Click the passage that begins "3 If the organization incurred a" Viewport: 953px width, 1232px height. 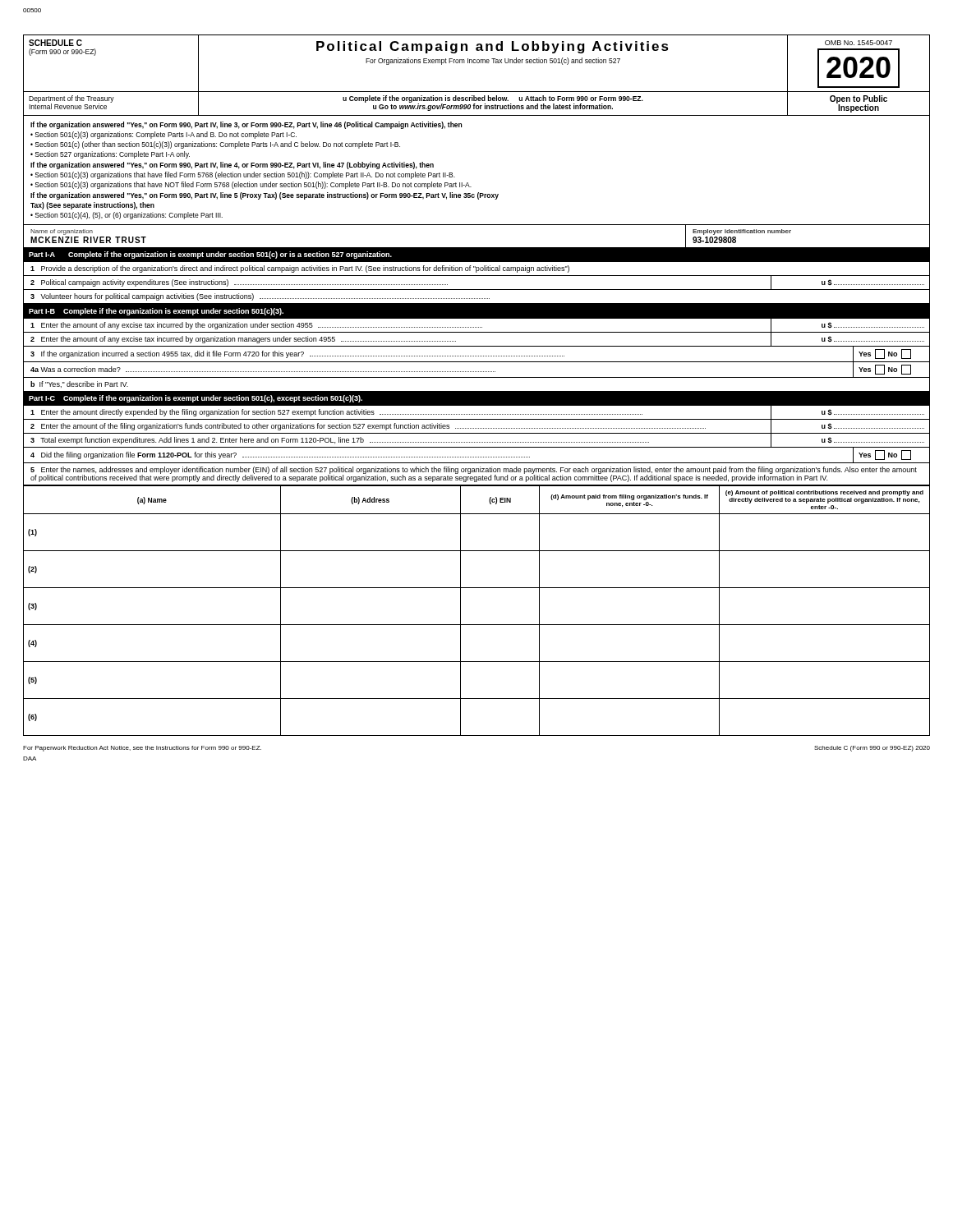click(x=297, y=354)
